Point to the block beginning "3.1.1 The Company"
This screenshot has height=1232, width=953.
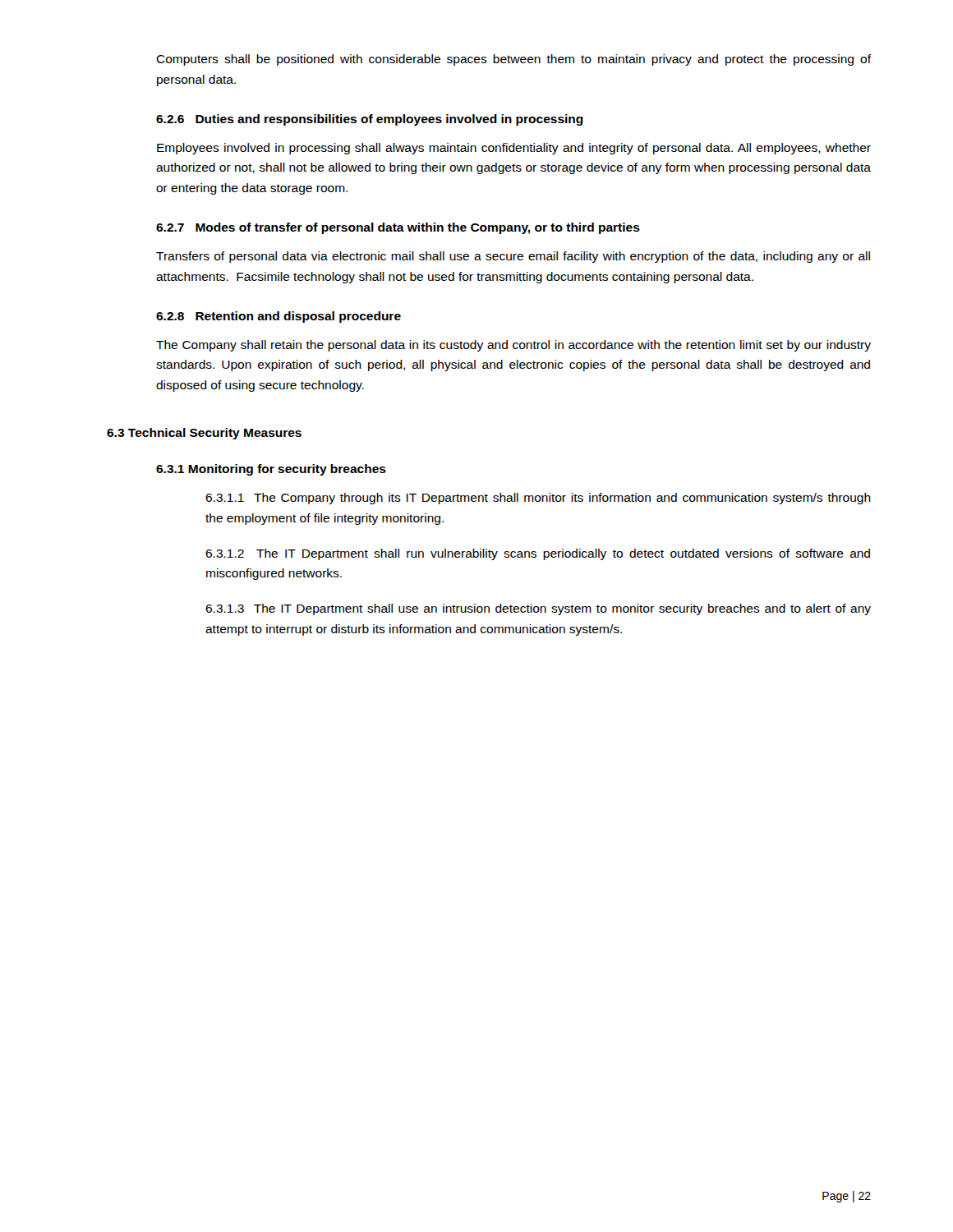point(538,508)
